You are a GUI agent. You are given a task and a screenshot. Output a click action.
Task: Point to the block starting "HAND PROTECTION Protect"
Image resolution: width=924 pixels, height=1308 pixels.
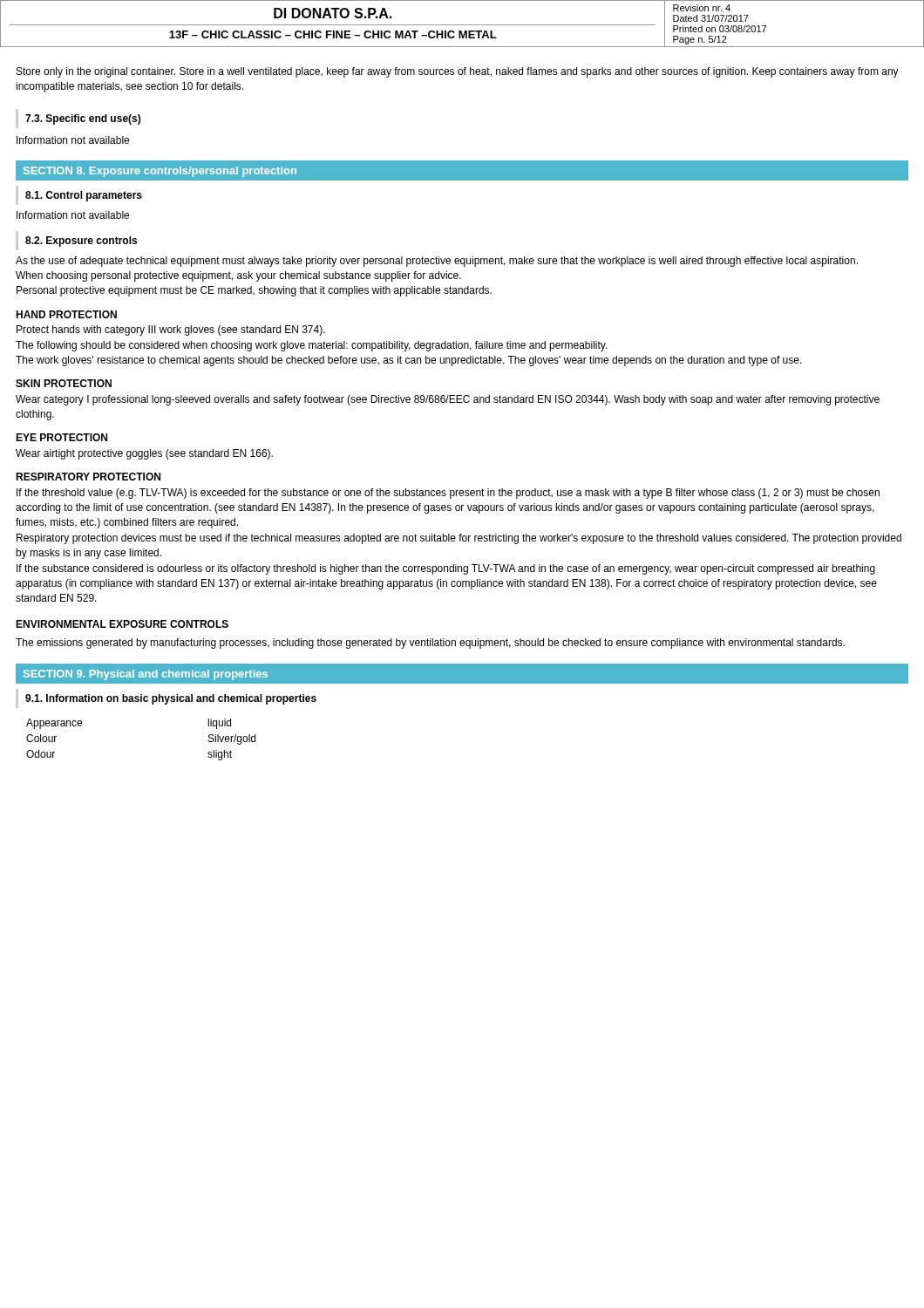pyautogui.click(x=409, y=337)
